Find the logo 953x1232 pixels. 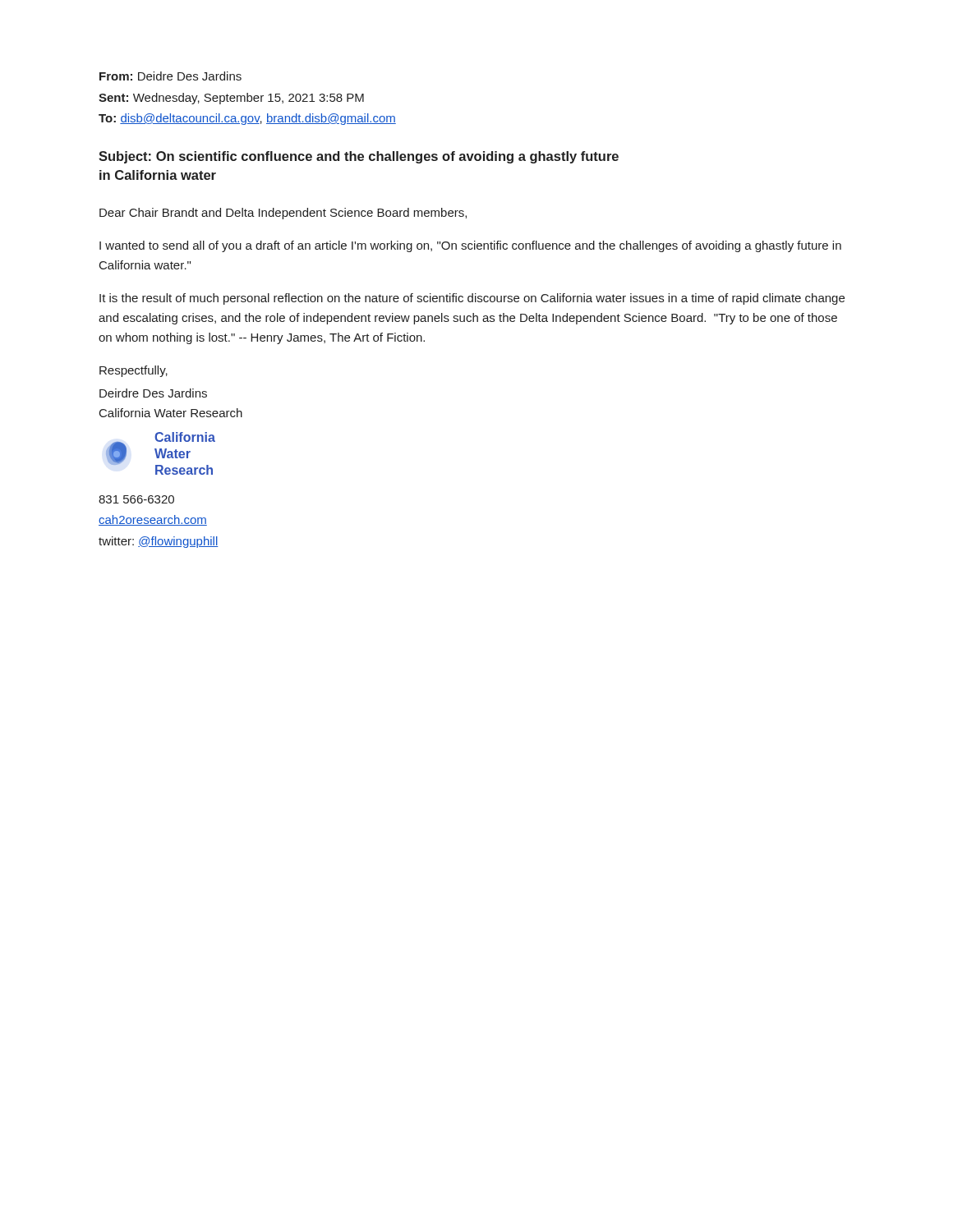tap(476, 454)
